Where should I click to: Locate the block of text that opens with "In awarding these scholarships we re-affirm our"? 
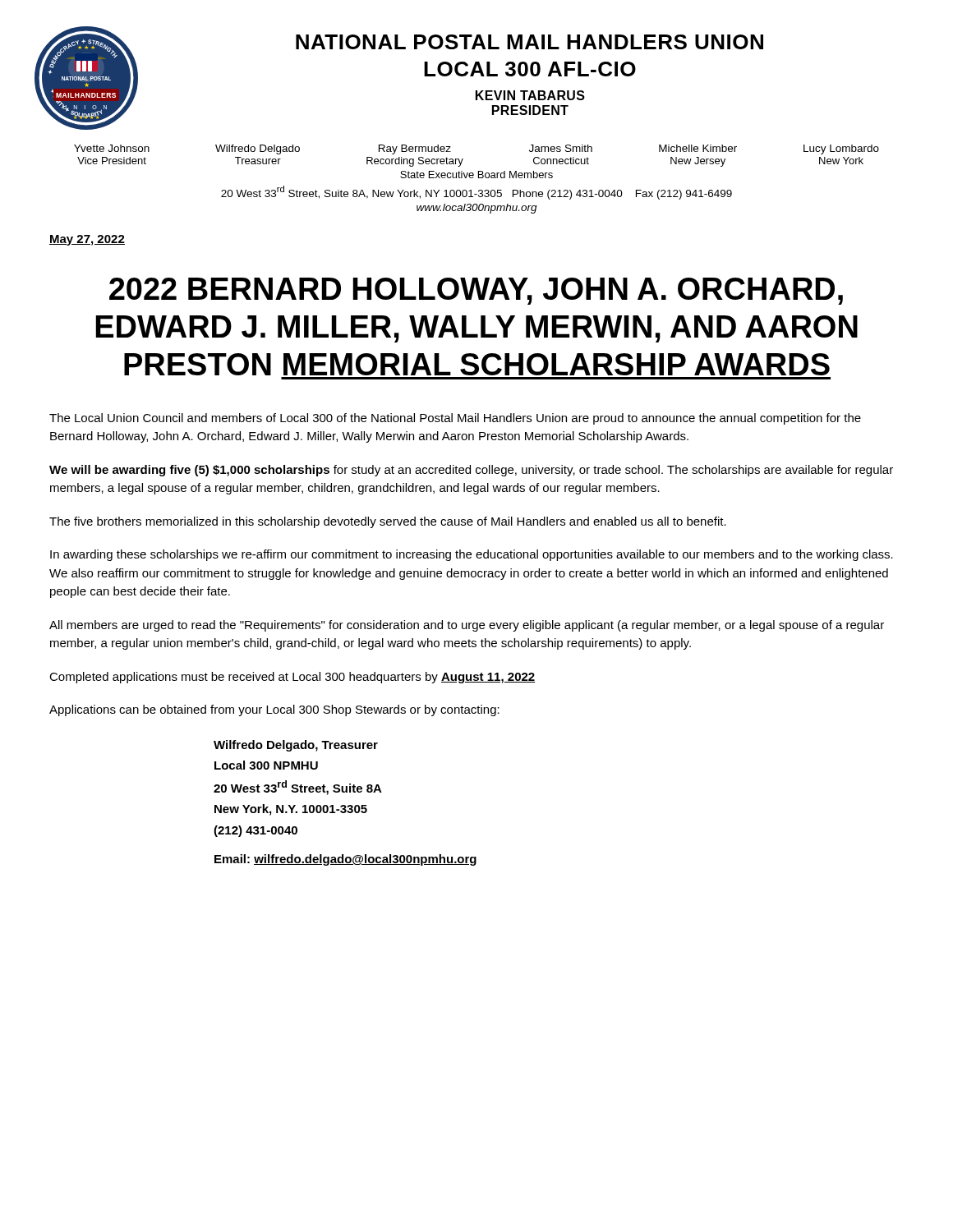[x=476, y=573]
